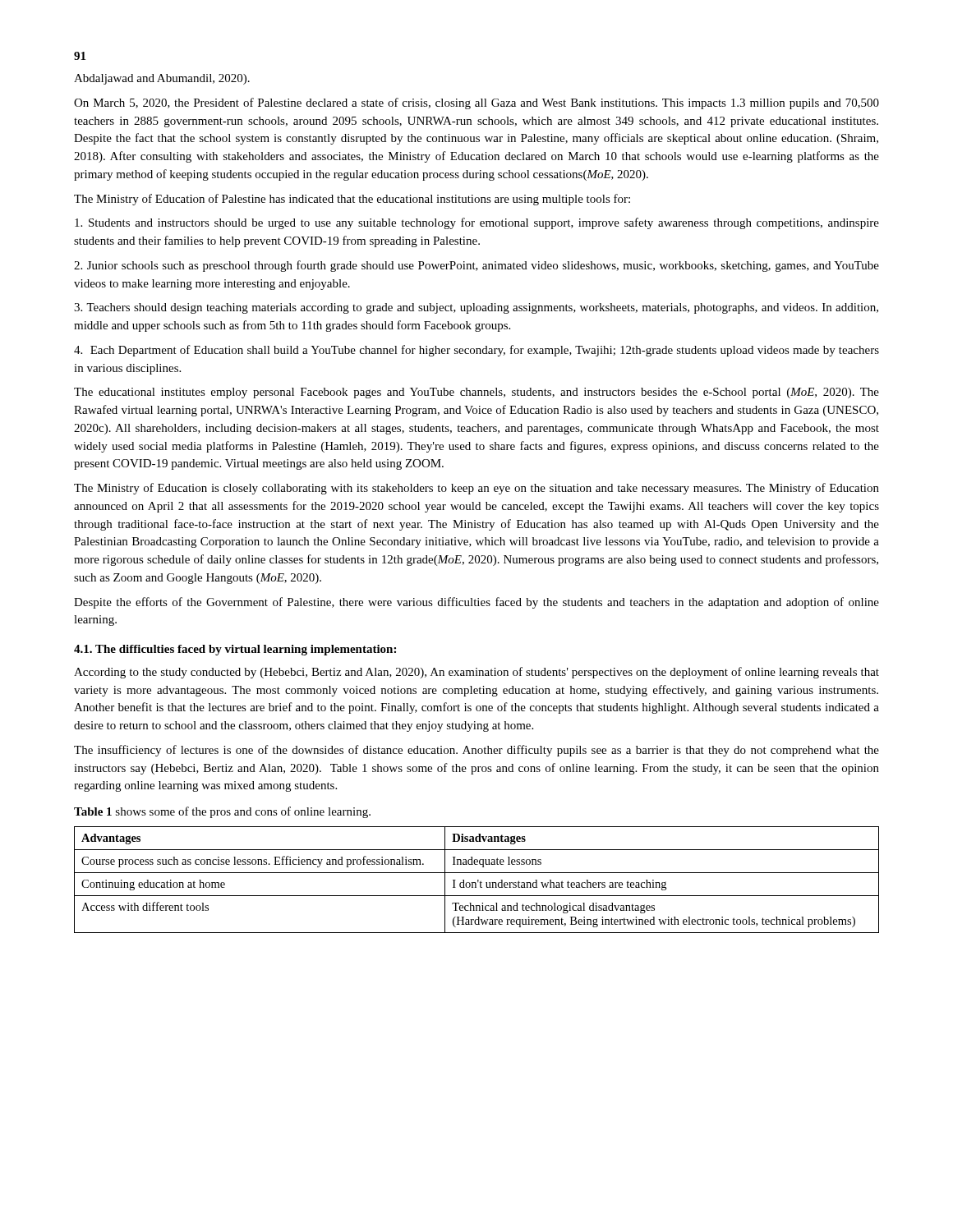This screenshot has height=1232, width=953.
Task: Point to the block starting "2. Junior schools such as"
Action: tap(476, 274)
